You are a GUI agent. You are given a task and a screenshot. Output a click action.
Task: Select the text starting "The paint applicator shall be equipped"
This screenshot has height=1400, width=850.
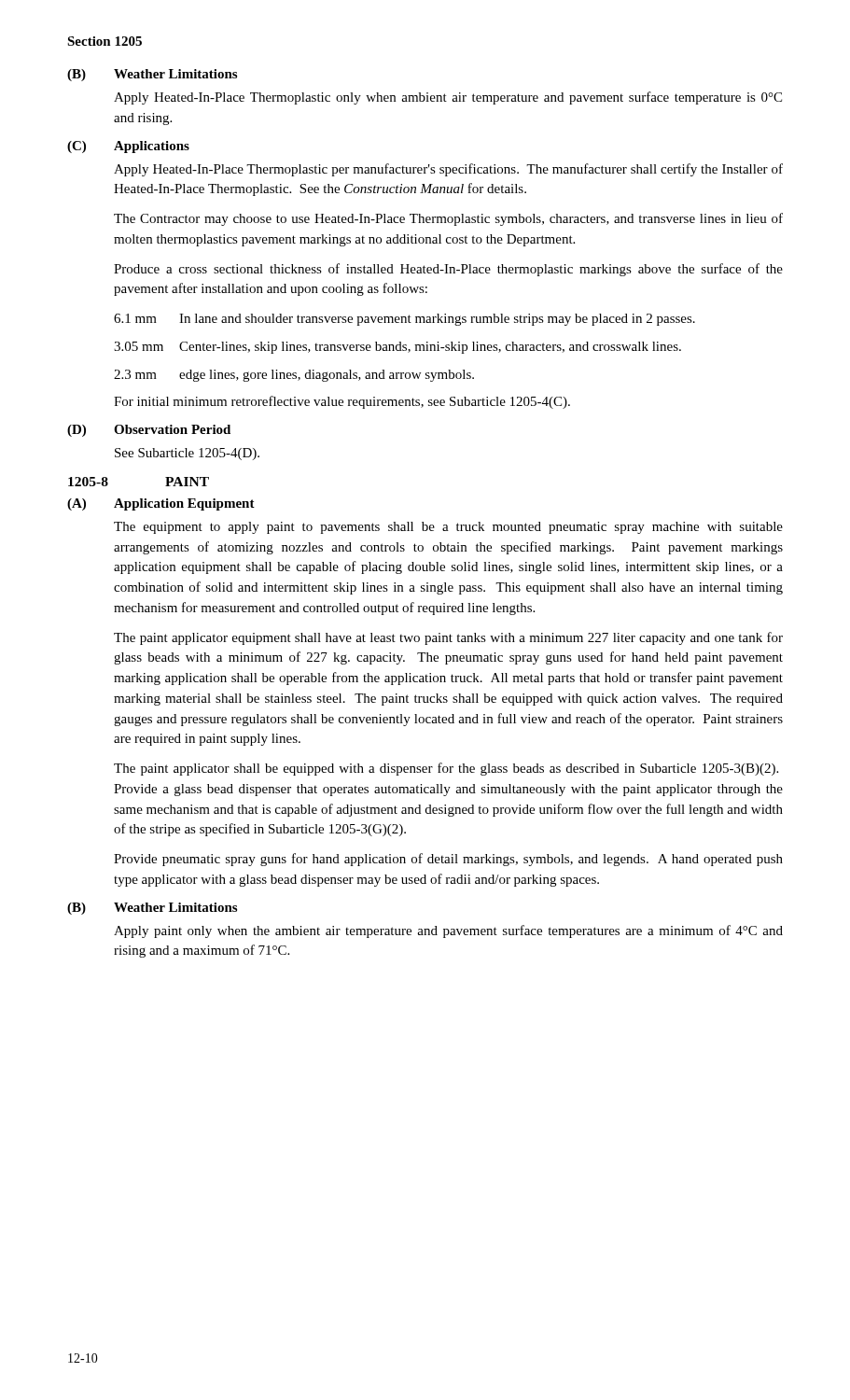tap(448, 799)
